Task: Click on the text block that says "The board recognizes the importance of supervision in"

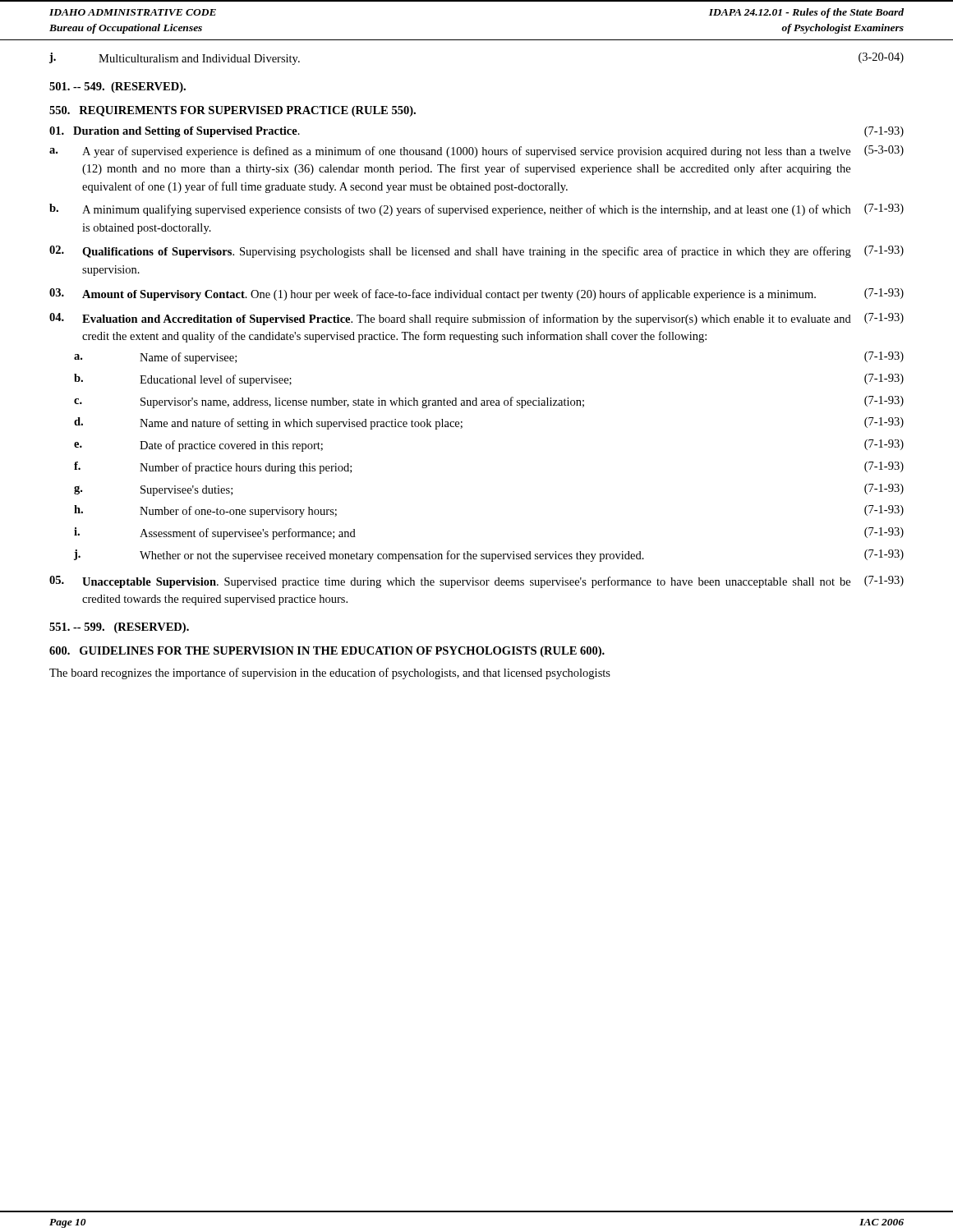Action: (x=330, y=673)
